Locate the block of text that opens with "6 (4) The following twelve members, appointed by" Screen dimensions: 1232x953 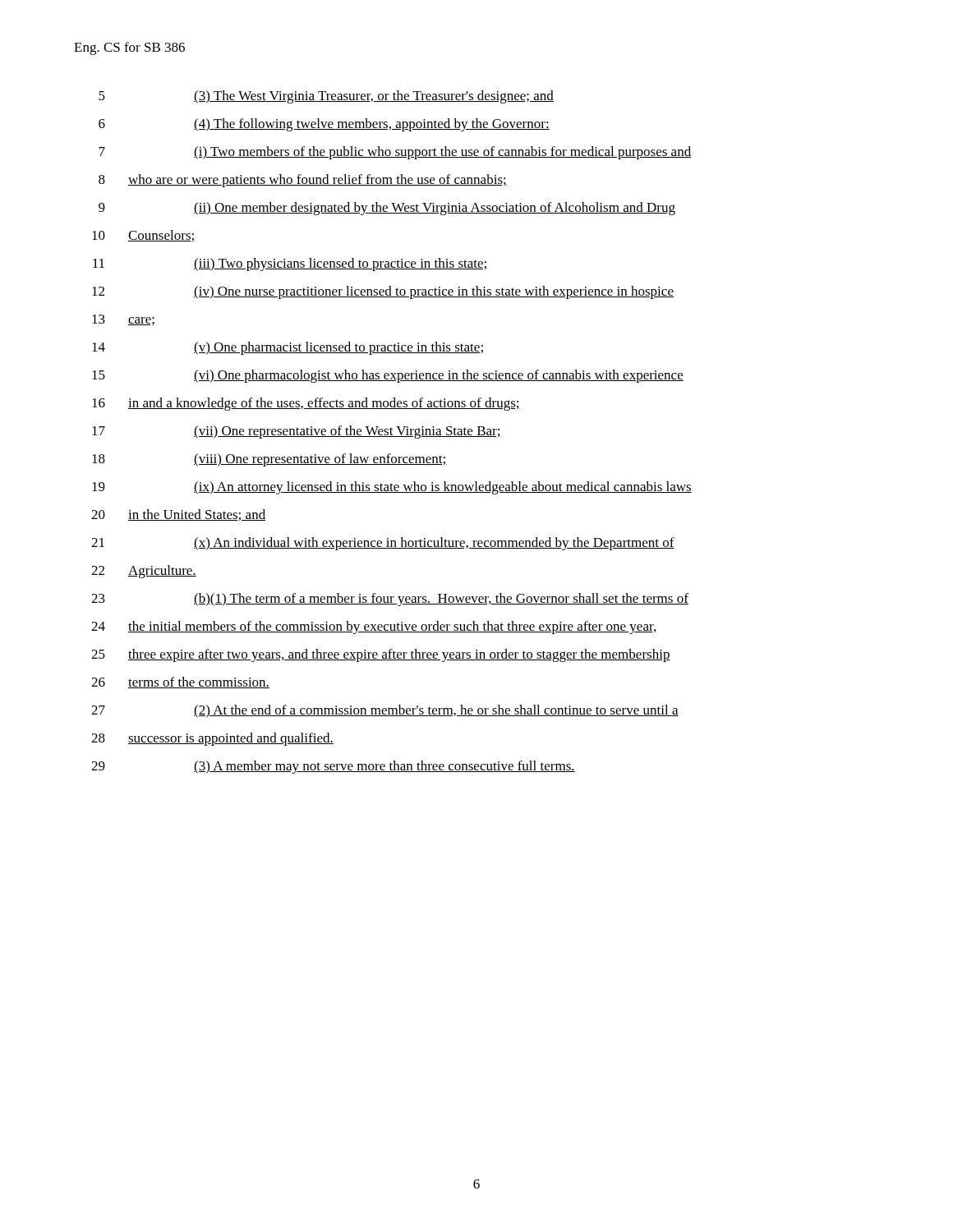coord(476,124)
